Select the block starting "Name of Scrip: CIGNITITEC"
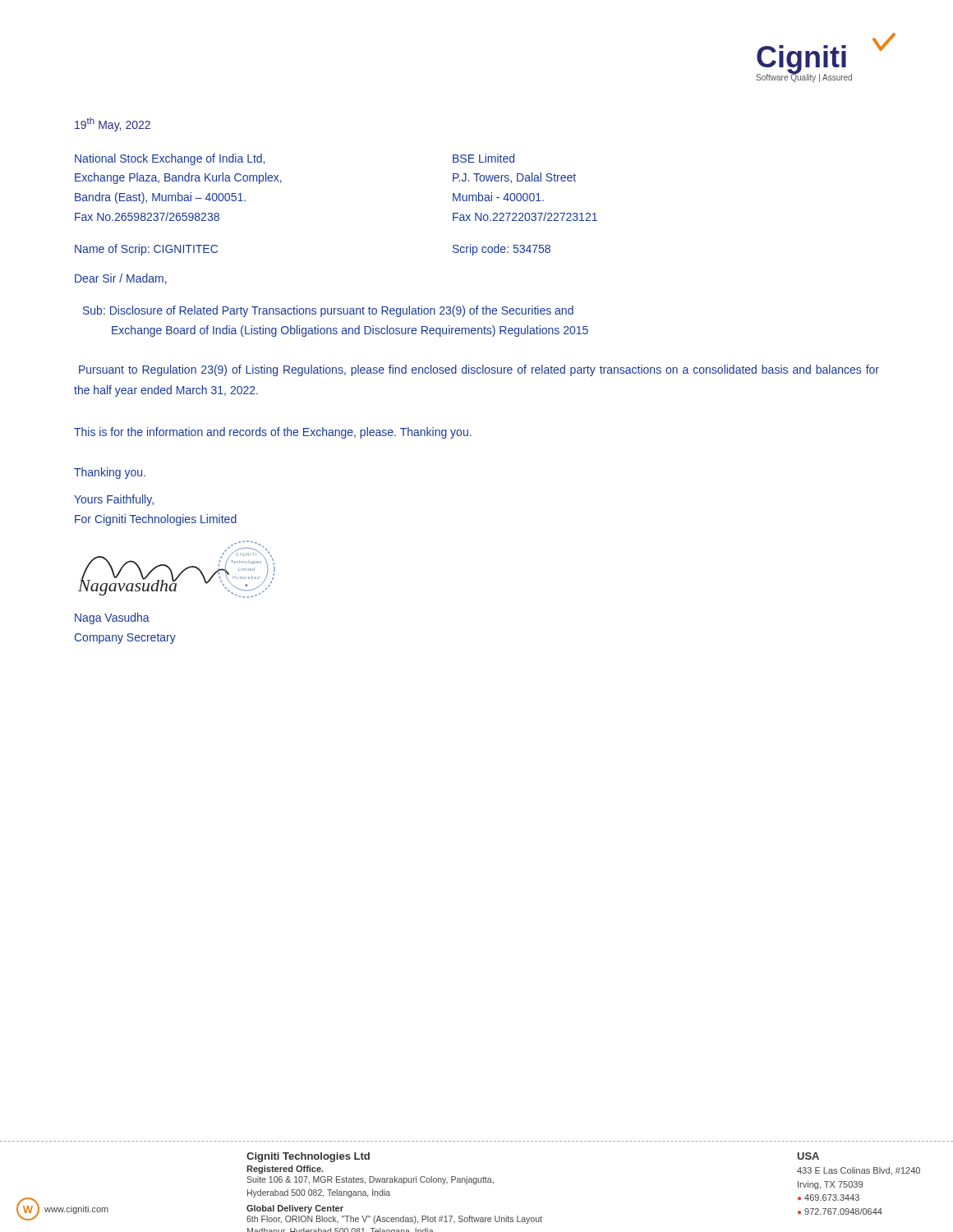This screenshot has height=1232, width=953. 146,249
